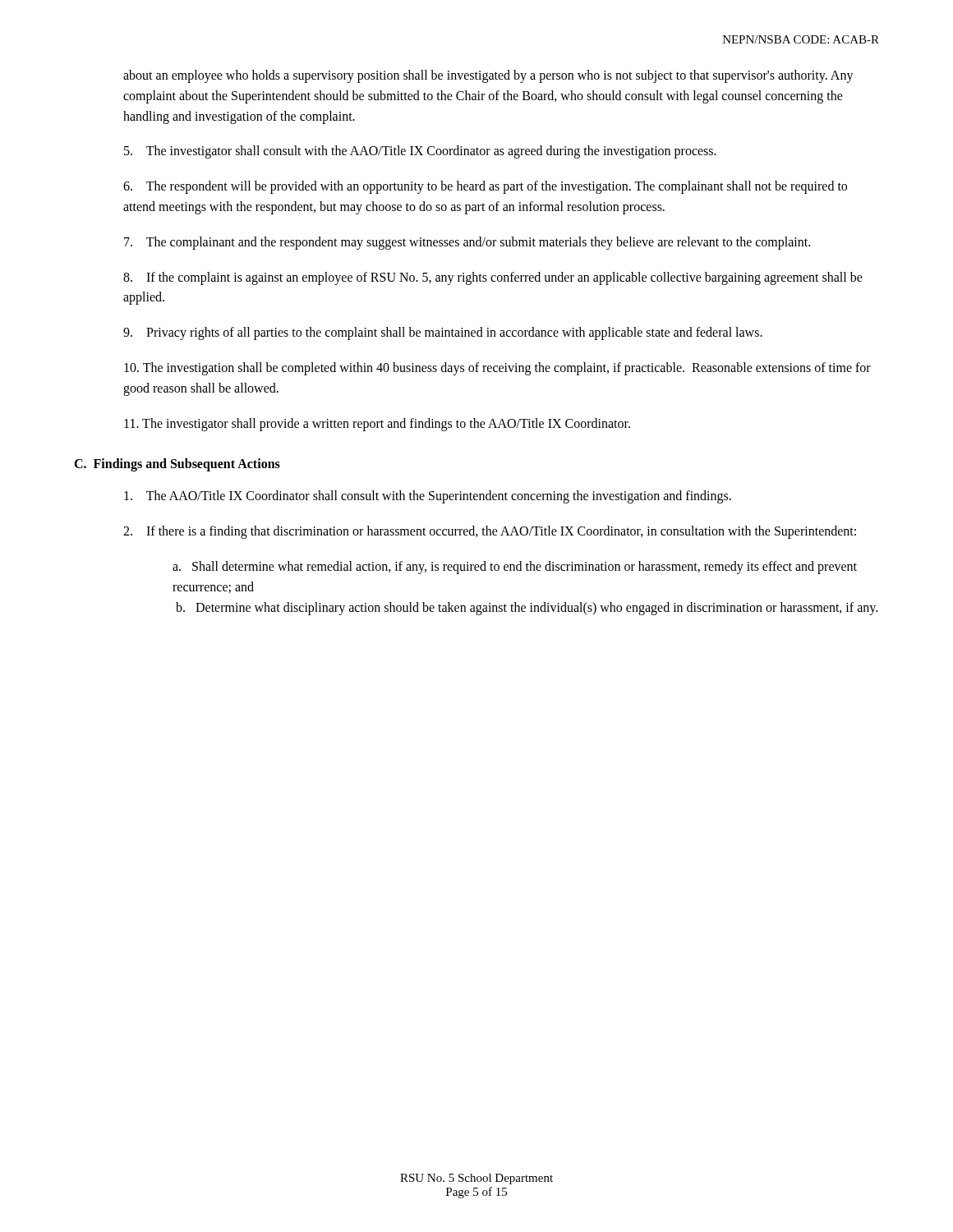Locate the list item containing "10. The investigation shall be completed"

(x=497, y=378)
